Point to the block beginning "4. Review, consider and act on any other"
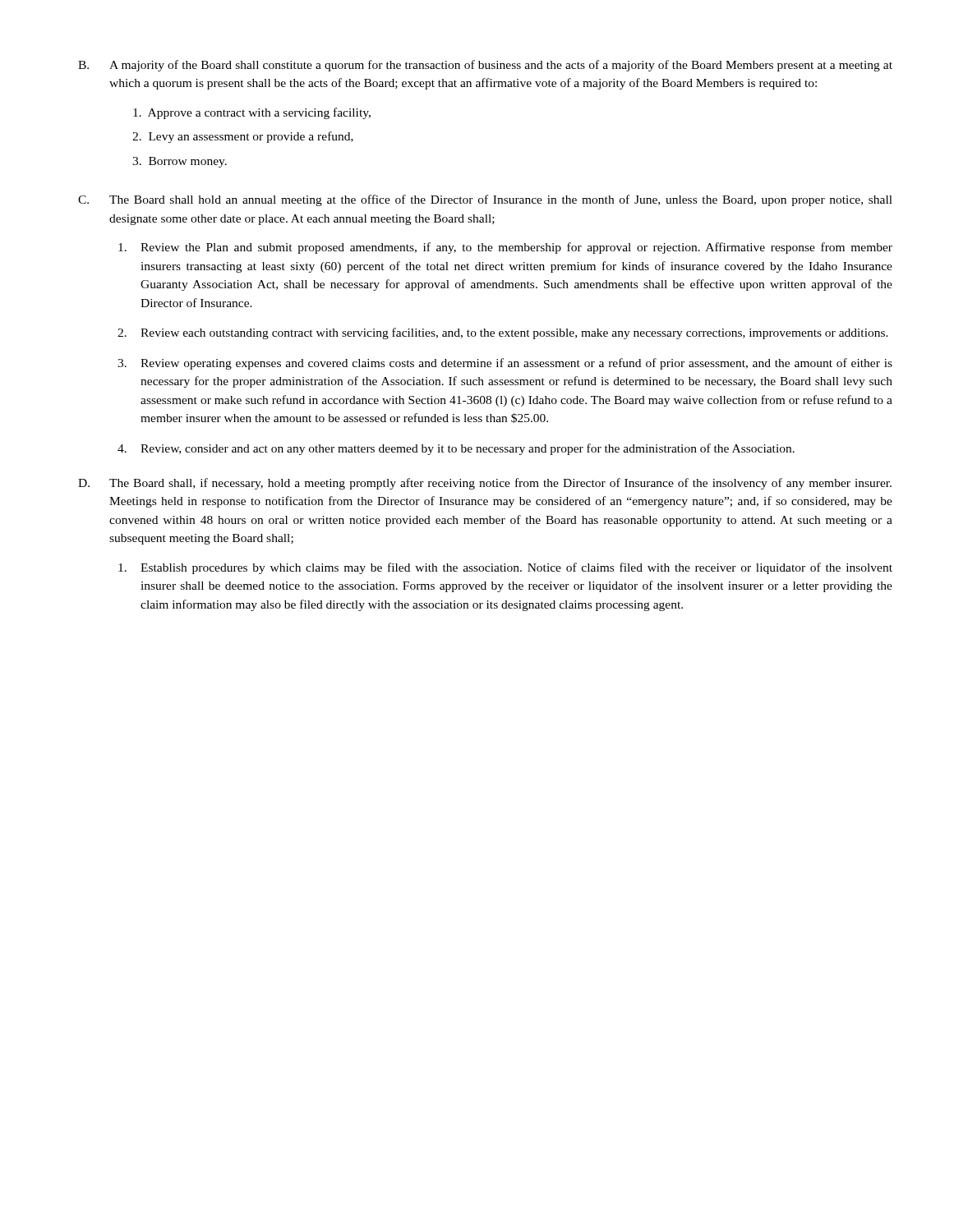 [x=505, y=448]
